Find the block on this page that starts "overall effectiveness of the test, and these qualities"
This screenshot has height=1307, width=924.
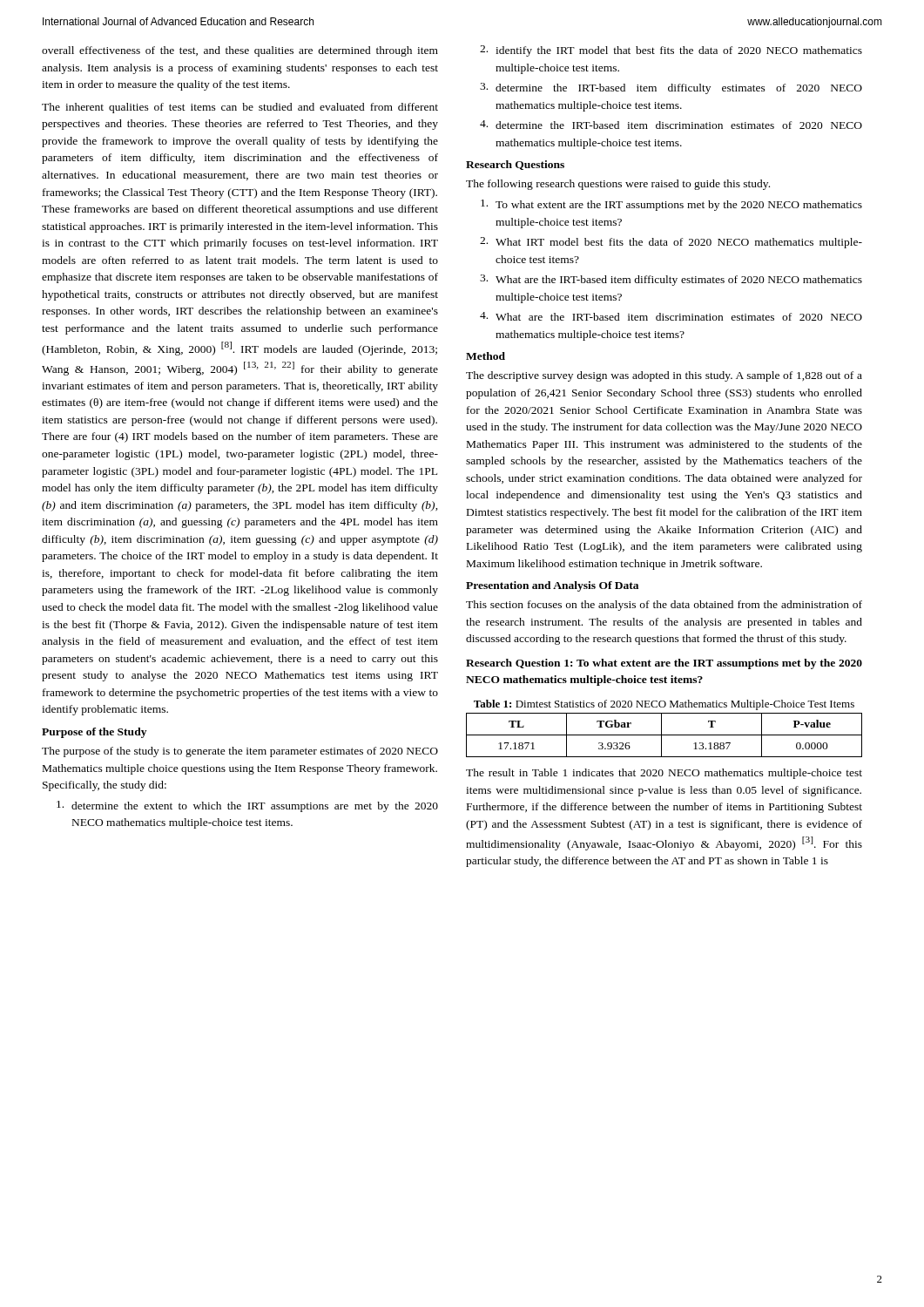(240, 67)
